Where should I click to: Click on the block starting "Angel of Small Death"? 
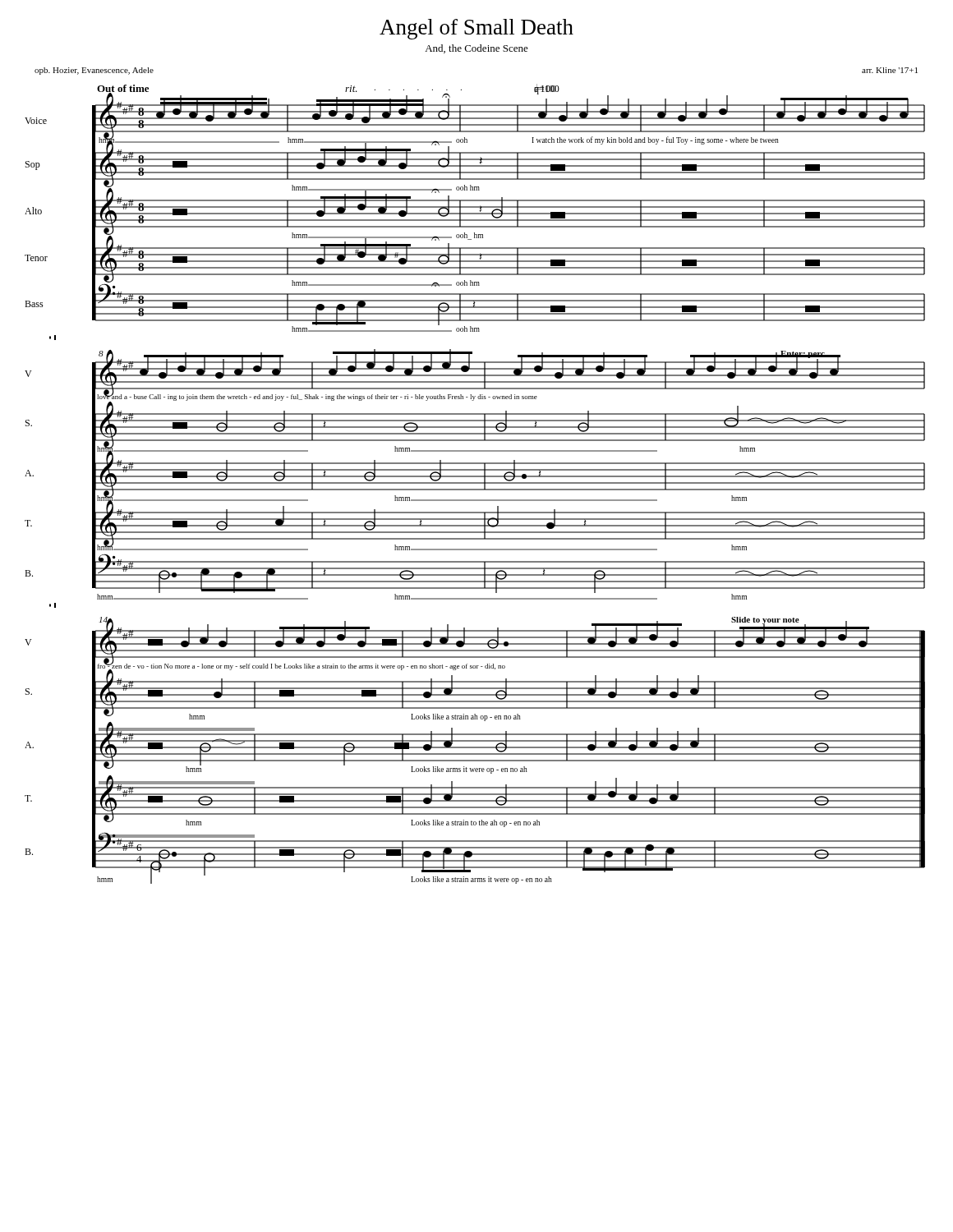tap(476, 35)
